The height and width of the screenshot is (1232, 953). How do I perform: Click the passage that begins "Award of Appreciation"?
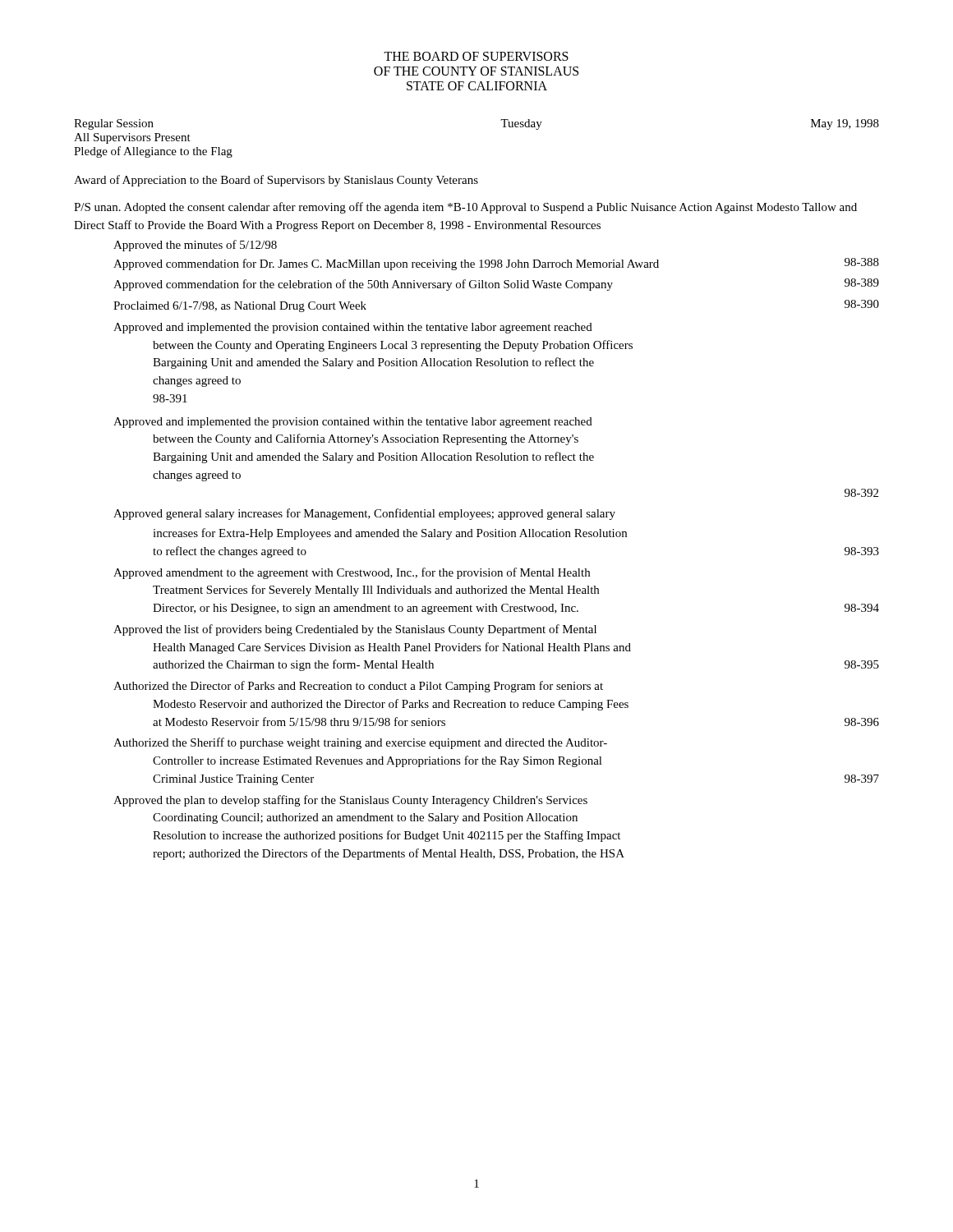click(276, 180)
